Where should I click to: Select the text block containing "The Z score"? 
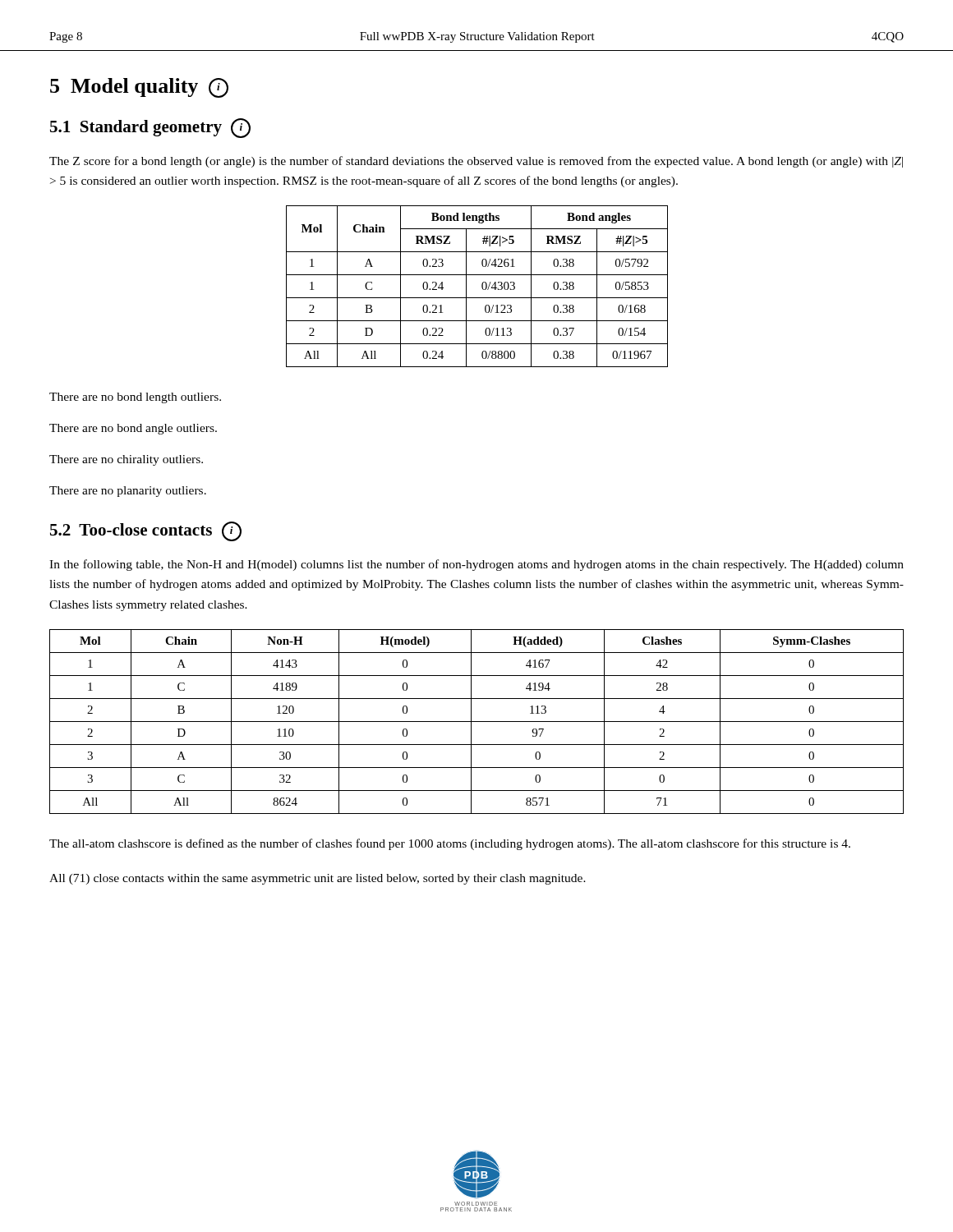pos(476,171)
